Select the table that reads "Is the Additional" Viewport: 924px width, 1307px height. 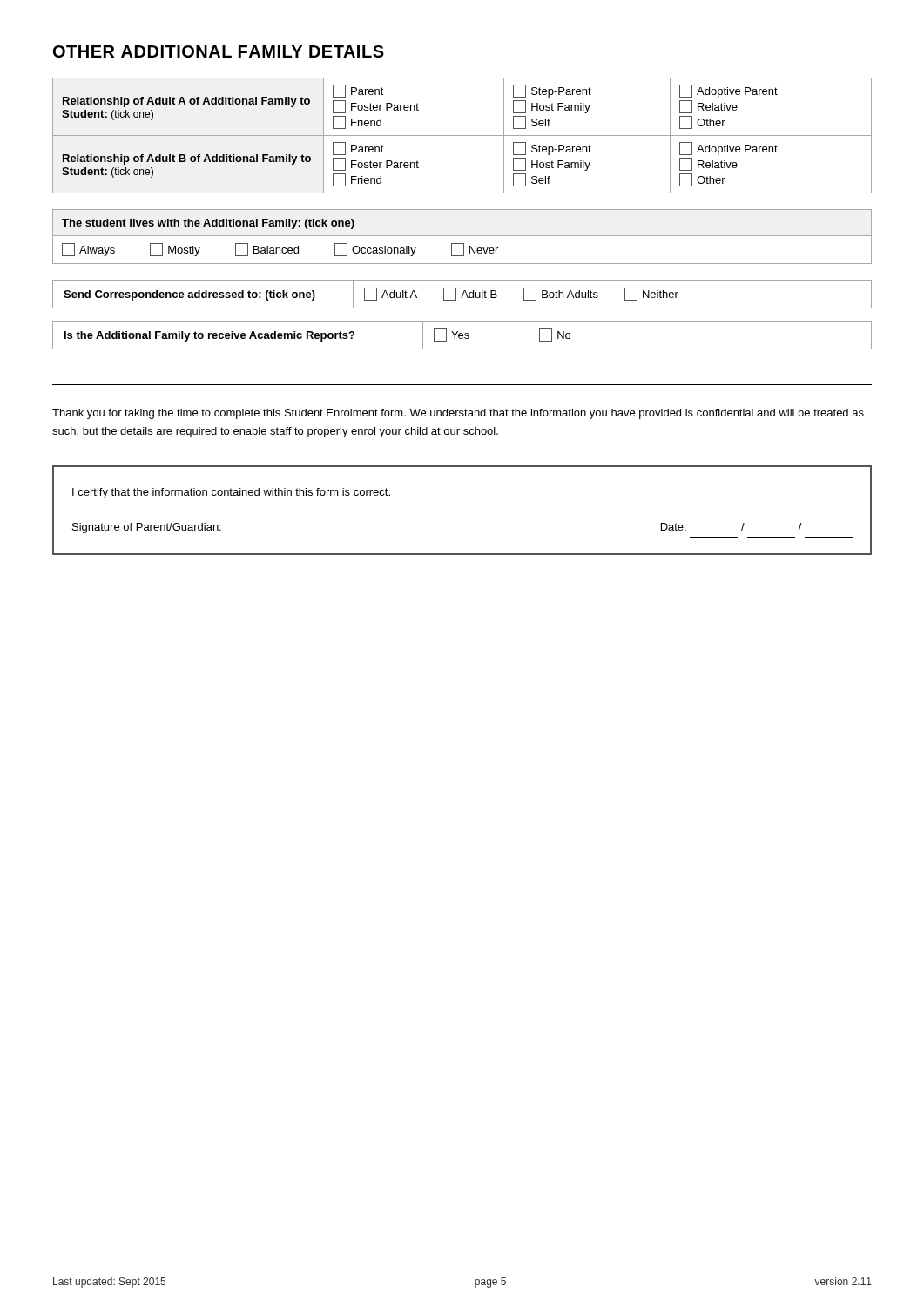(462, 335)
